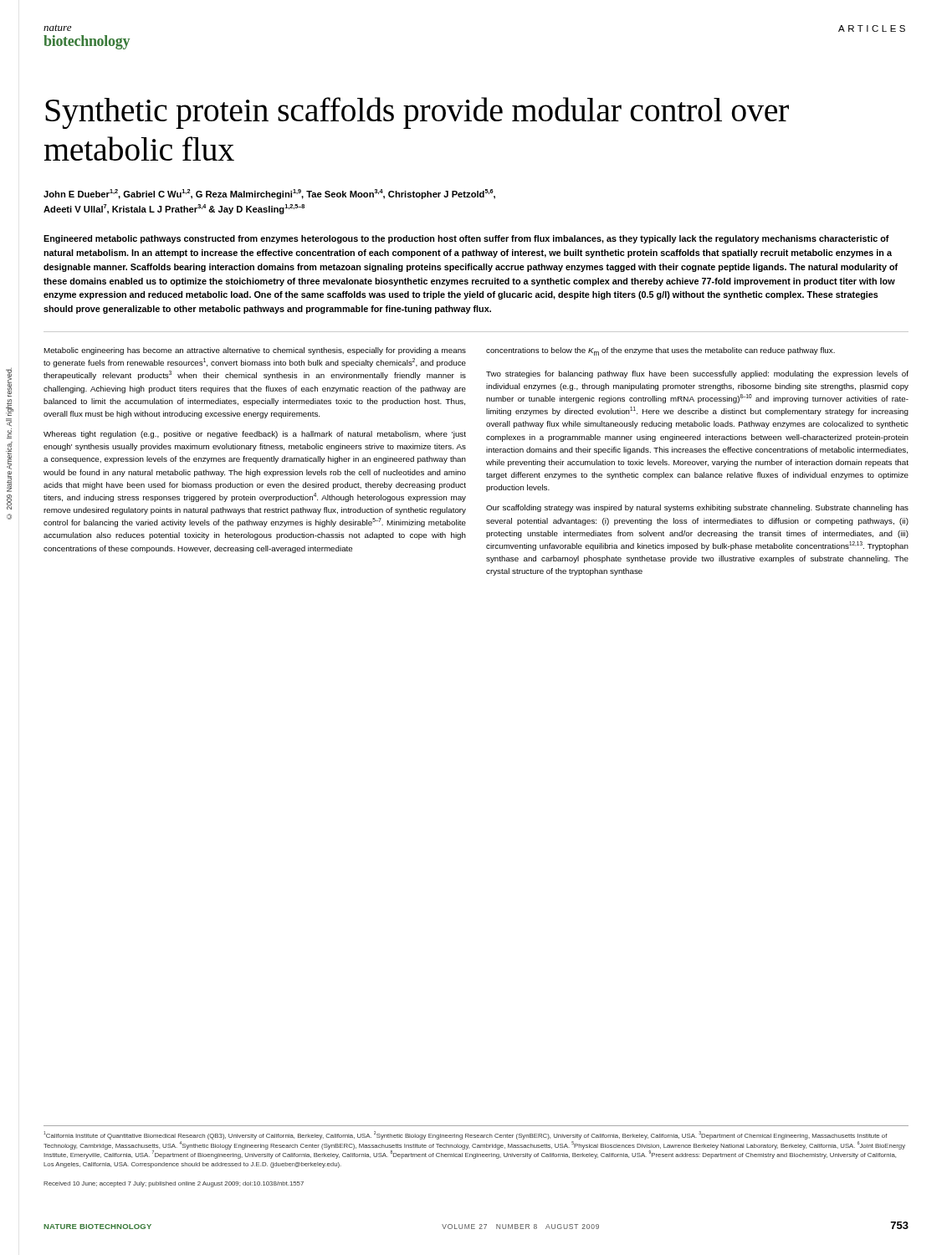Locate the passage starting "Synthetic protein scaffolds provide modular"
Viewport: 952px width, 1255px height.
point(416,130)
